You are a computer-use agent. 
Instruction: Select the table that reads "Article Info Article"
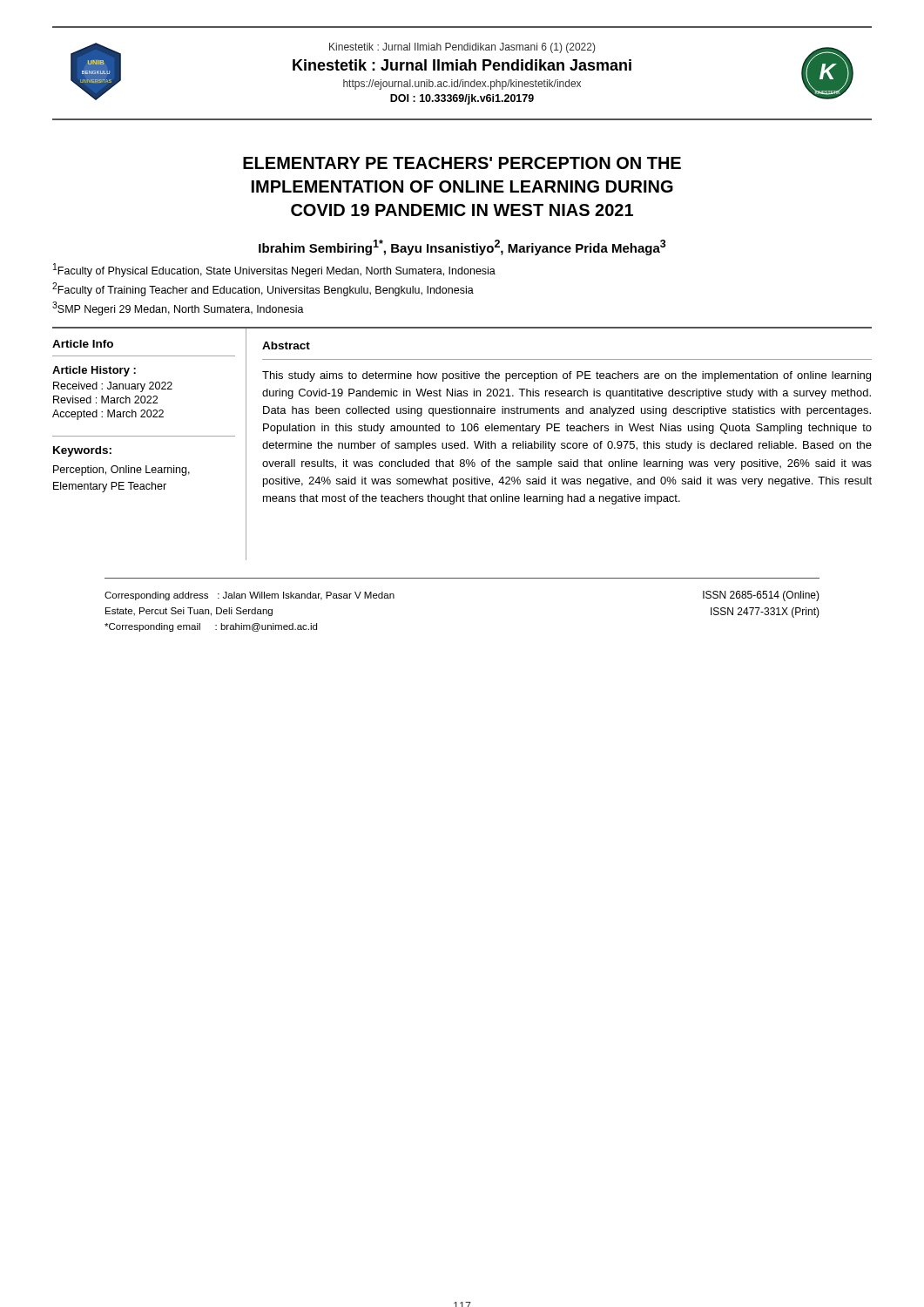click(x=462, y=443)
